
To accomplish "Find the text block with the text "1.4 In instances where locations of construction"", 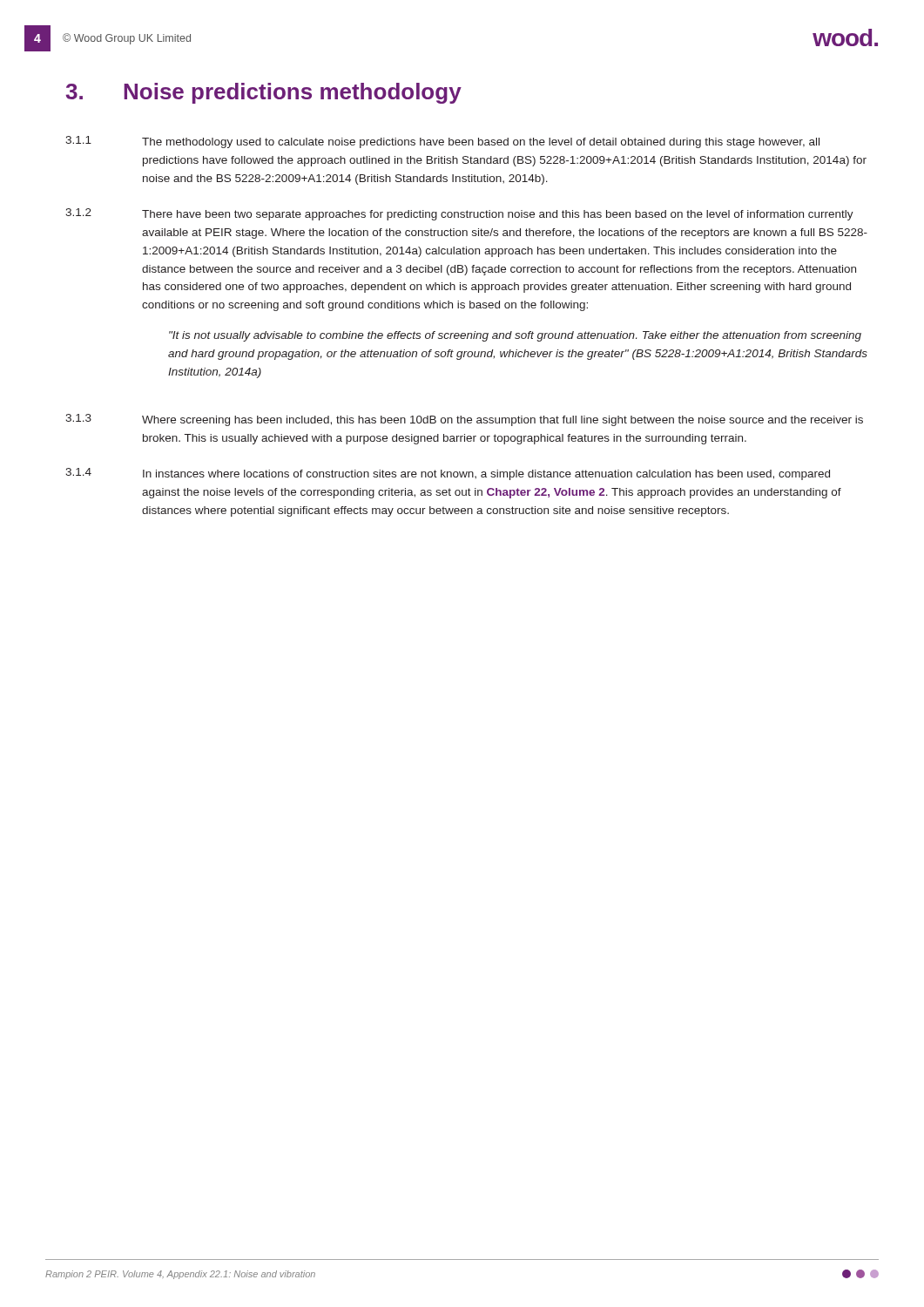I will (469, 493).
